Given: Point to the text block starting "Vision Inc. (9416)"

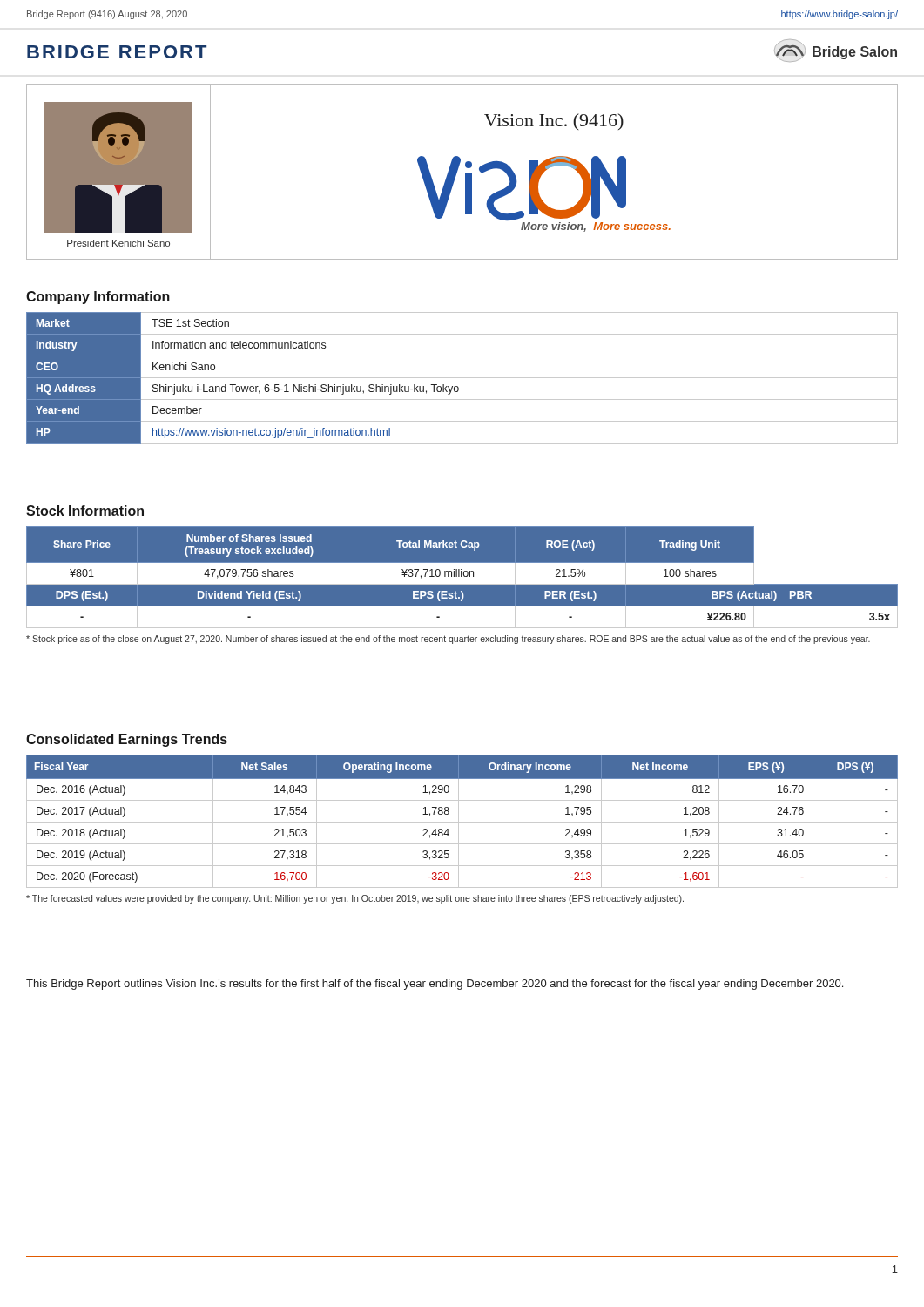Looking at the screenshot, I should (554, 120).
